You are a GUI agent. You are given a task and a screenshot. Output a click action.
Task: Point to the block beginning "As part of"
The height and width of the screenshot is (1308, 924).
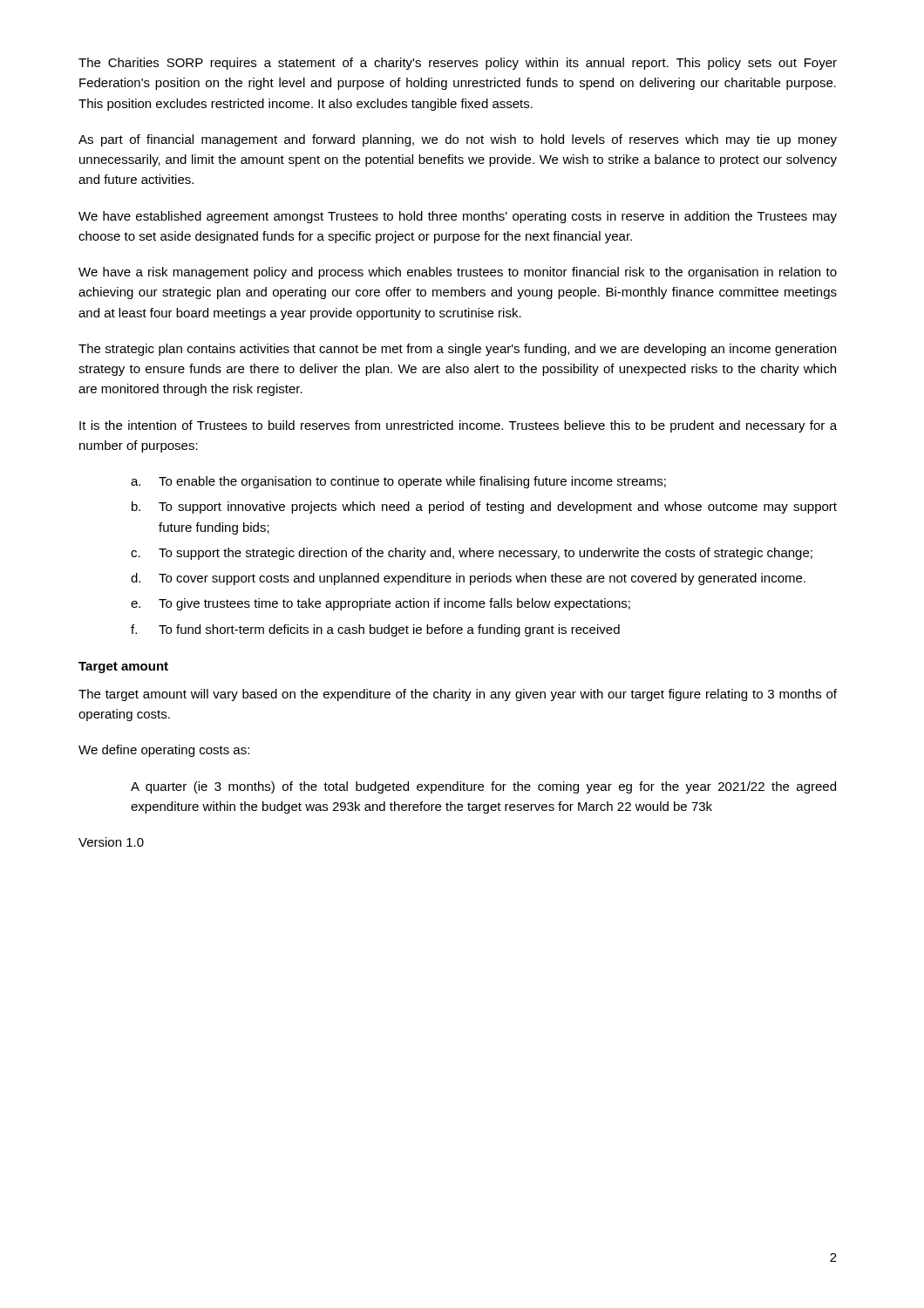click(x=458, y=159)
